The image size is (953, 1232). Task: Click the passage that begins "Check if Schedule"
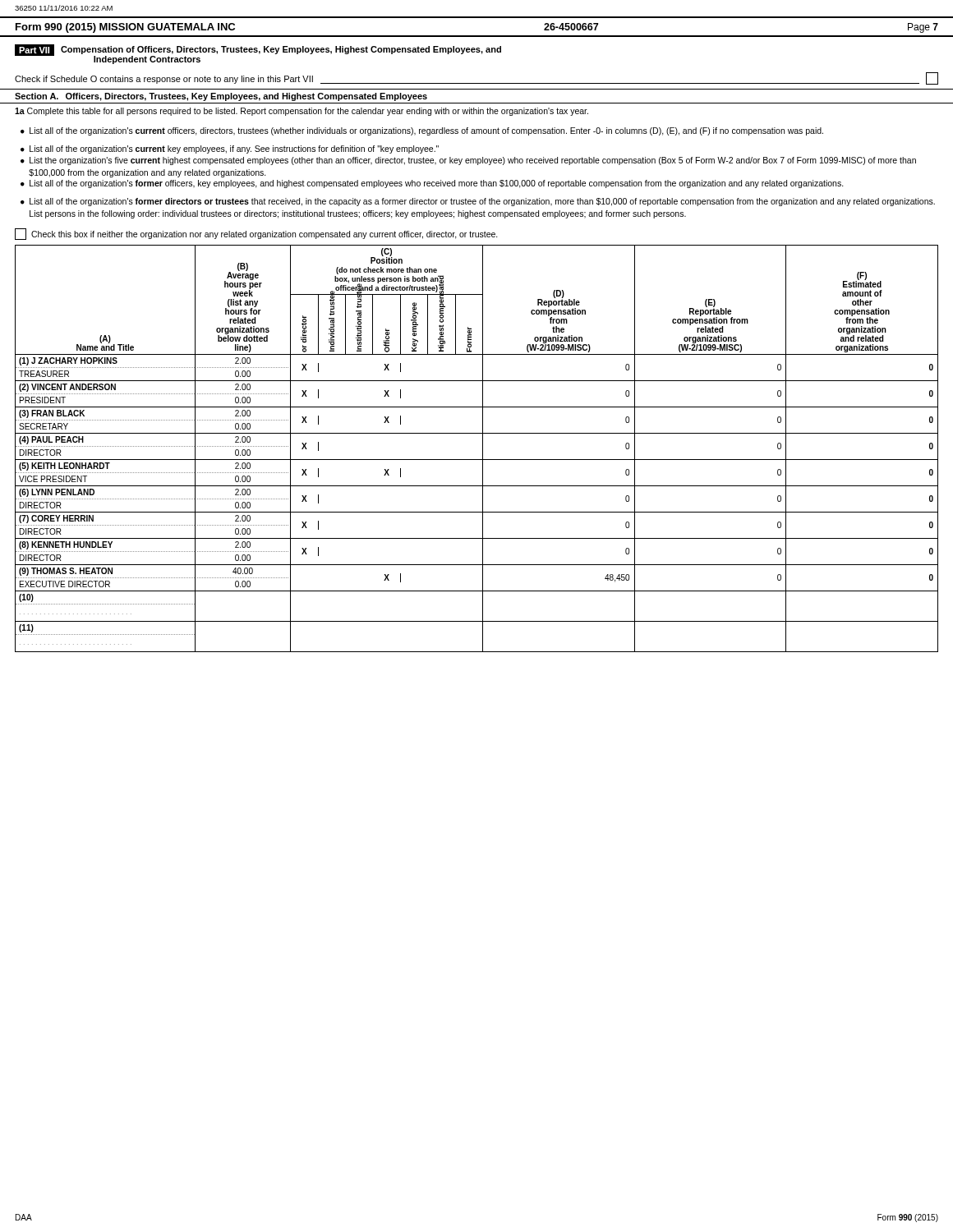click(x=476, y=78)
